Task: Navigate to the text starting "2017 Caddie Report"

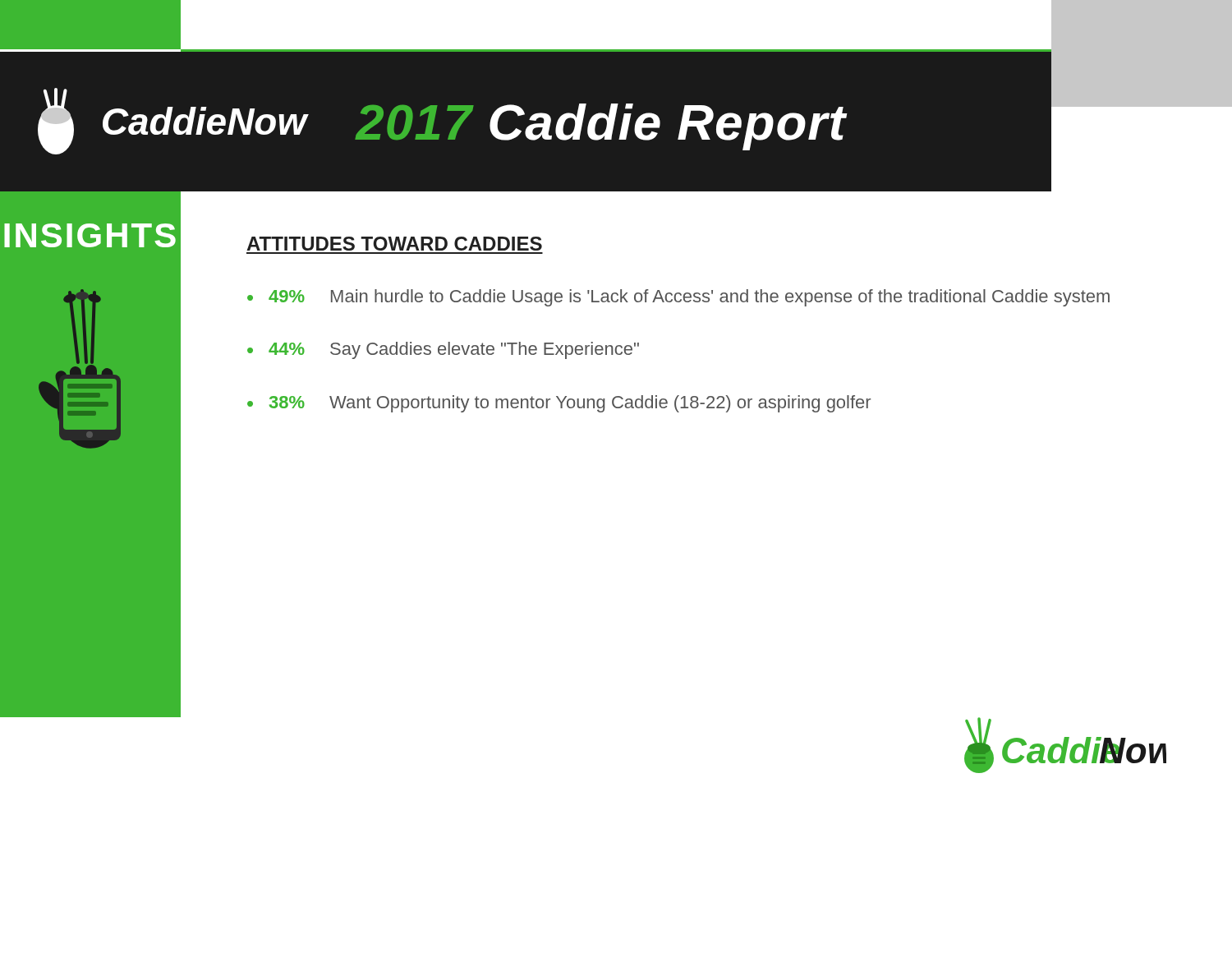Action: tap(601, 122)
